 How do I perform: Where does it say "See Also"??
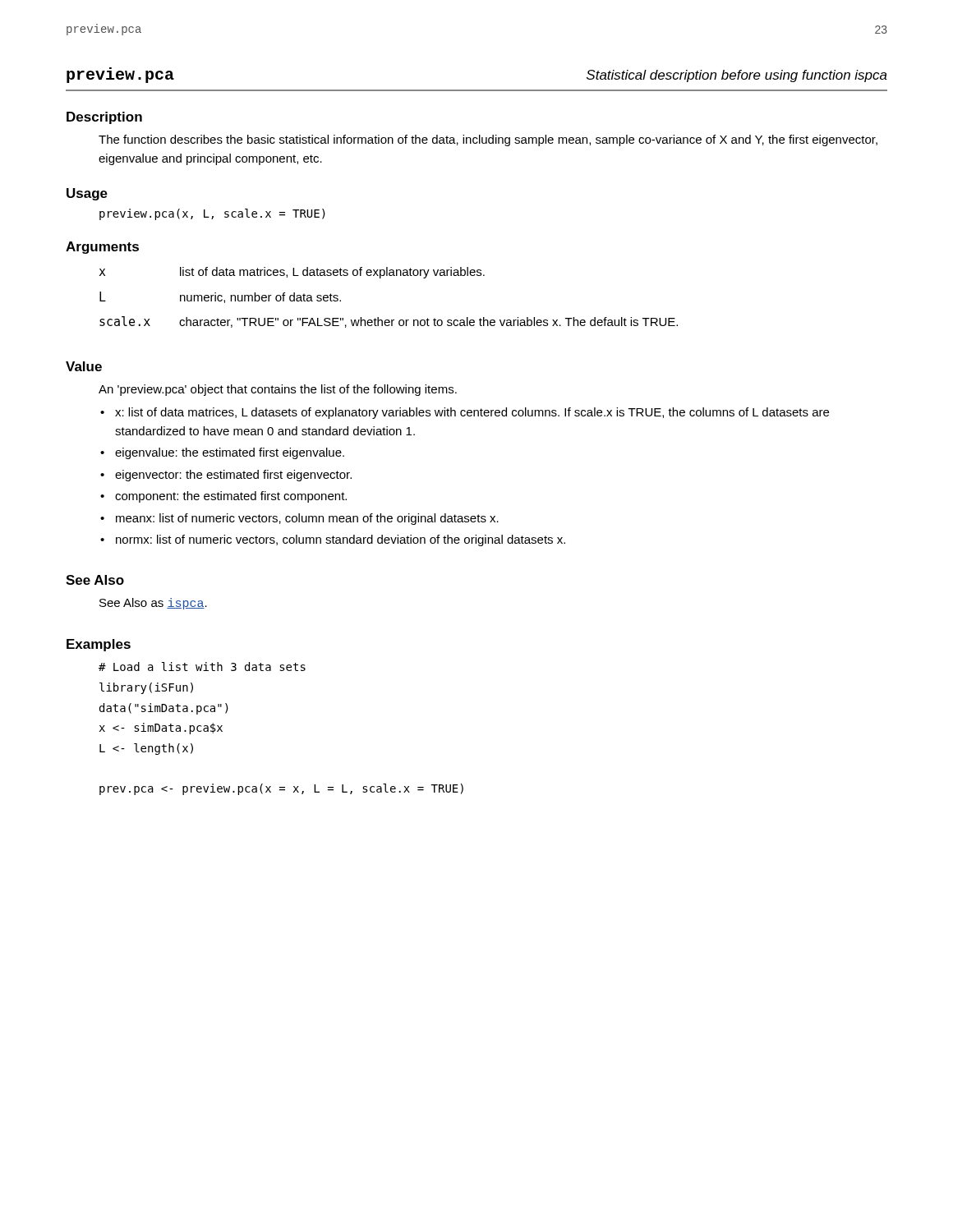click(95, 580)
